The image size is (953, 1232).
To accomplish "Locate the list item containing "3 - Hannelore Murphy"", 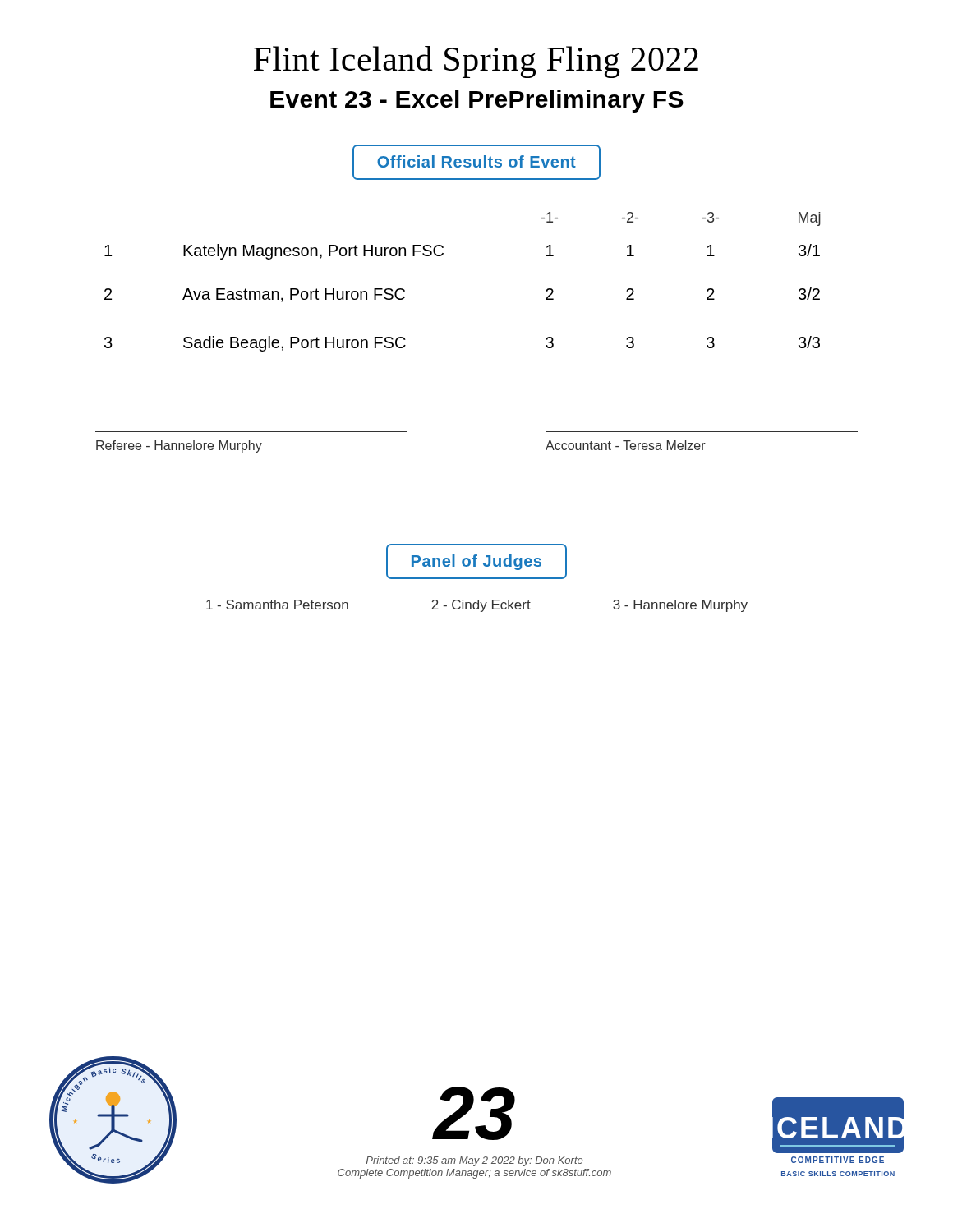I will pos(680,605).
